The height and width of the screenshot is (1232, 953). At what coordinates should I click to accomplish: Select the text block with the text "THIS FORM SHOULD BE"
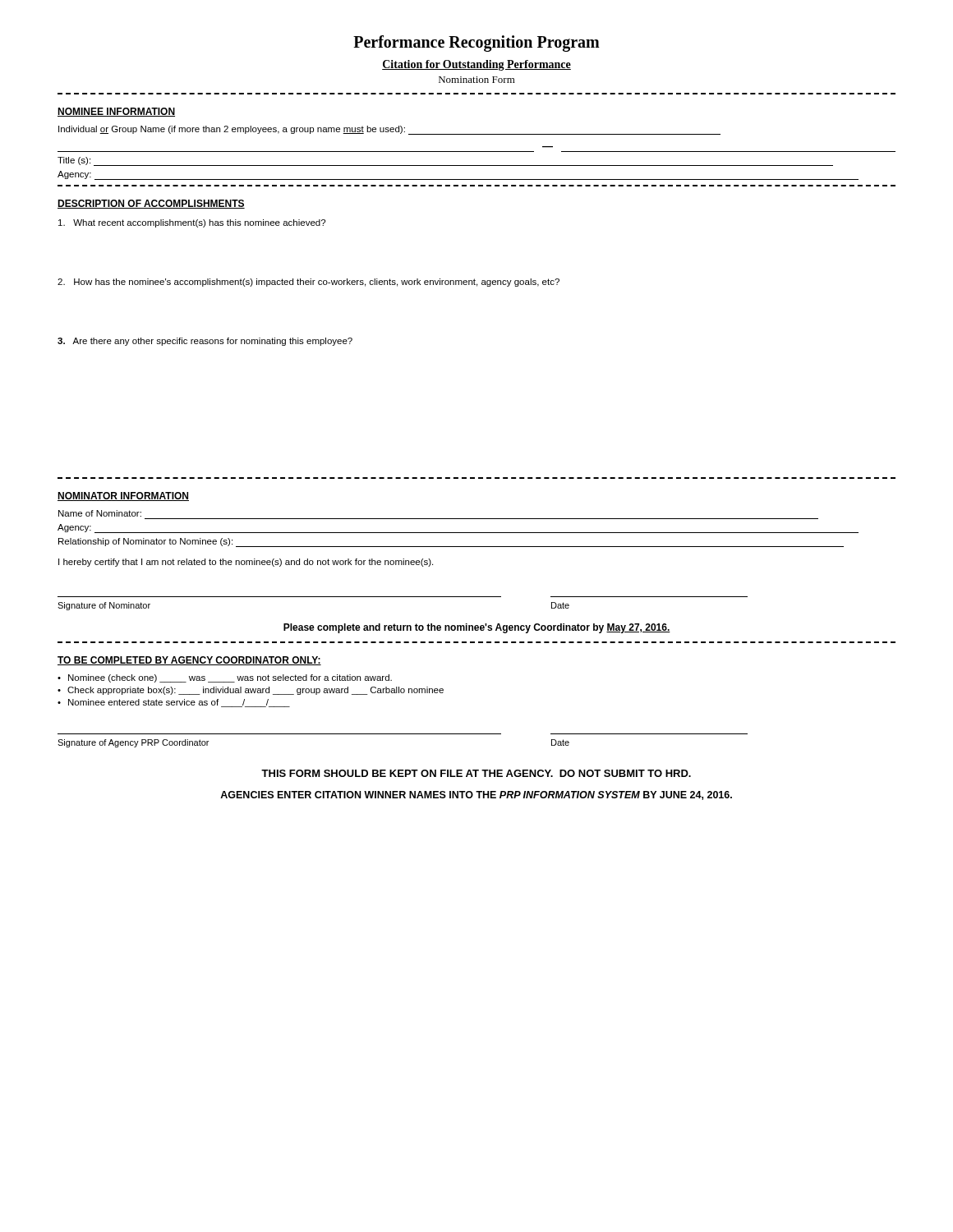point(476,773)
